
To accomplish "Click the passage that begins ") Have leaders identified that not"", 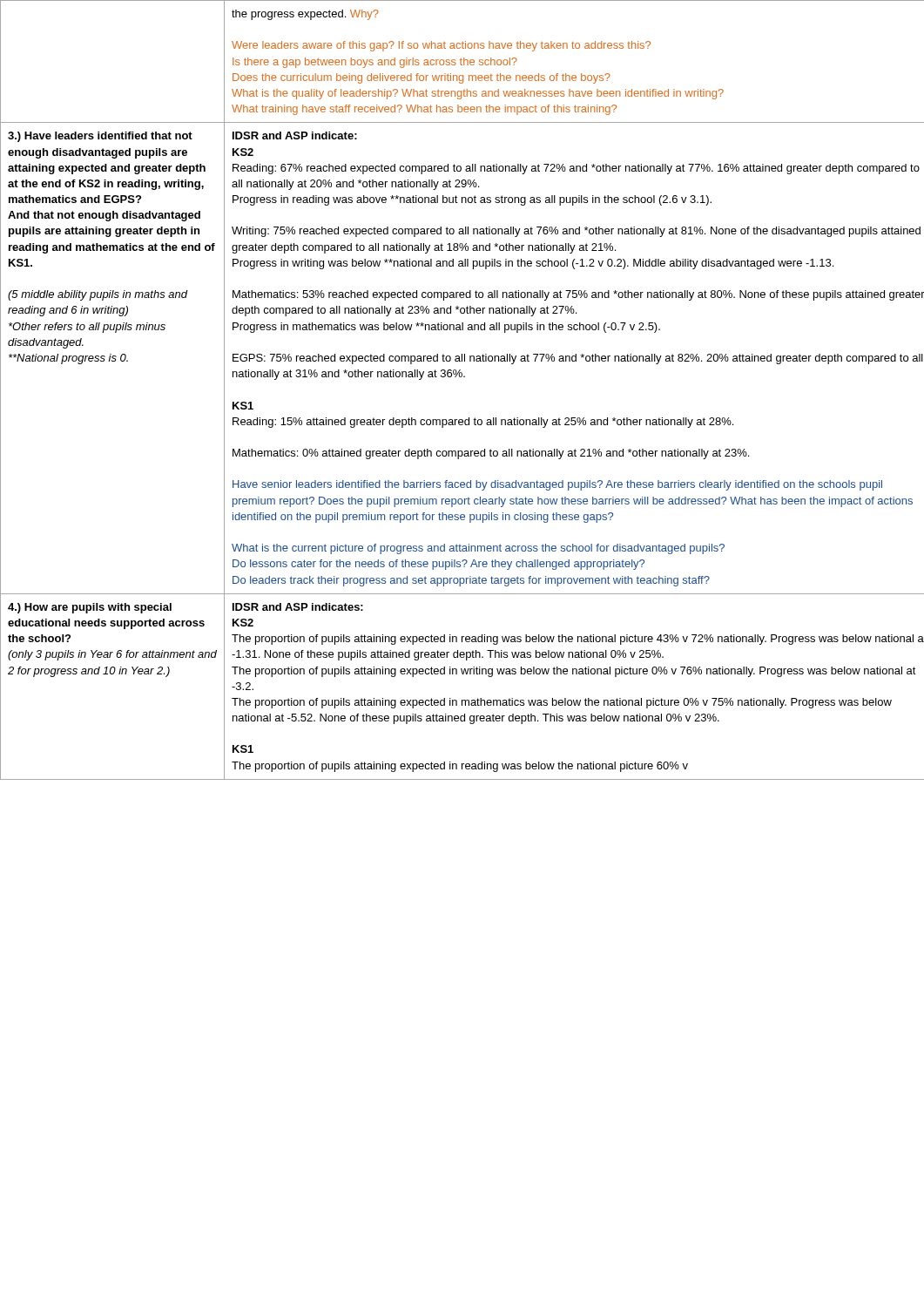I will click(x=111, y=247).
